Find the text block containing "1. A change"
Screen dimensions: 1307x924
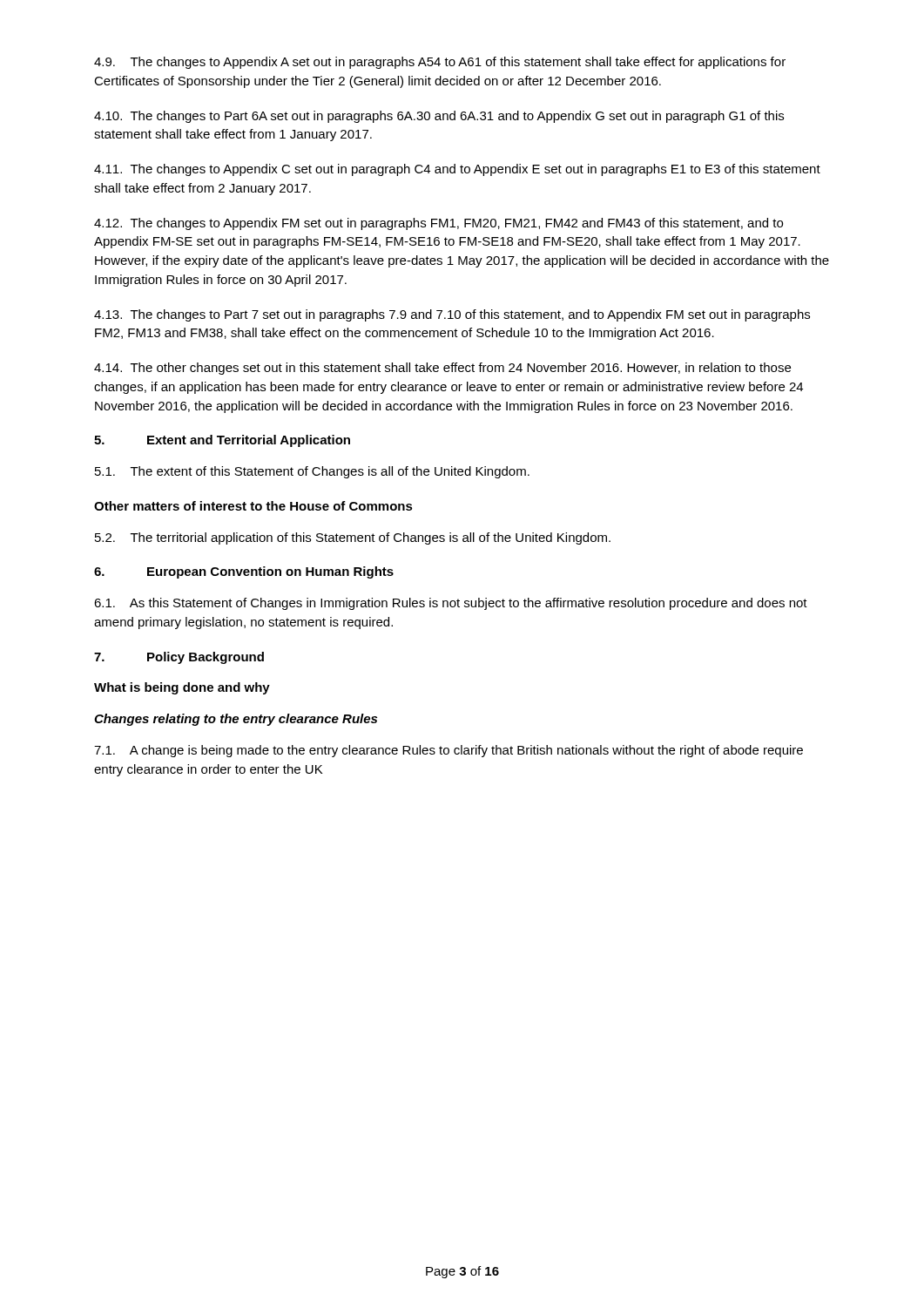tap(462, 759)
